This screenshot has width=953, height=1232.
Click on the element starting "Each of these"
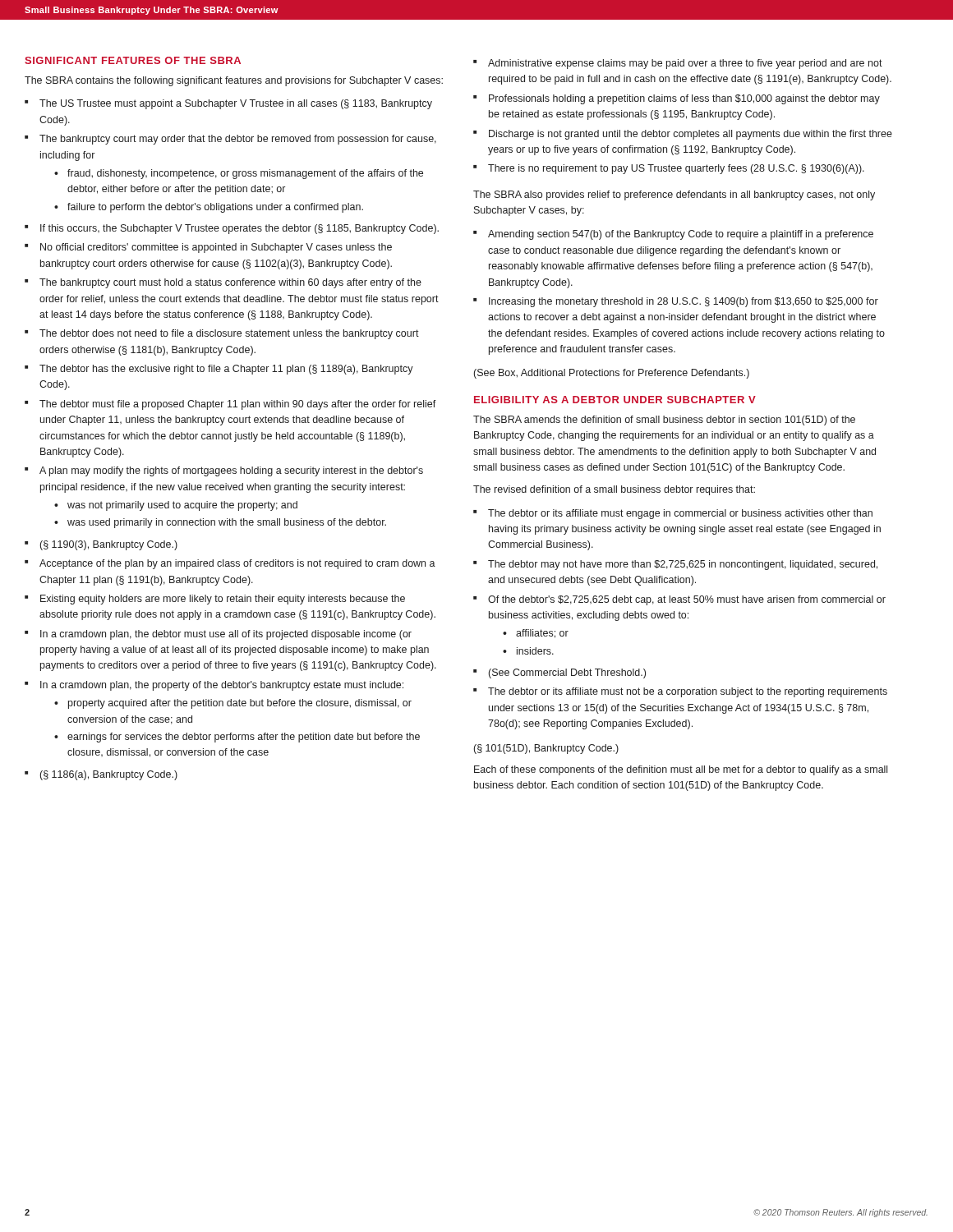(x=681, y=777)
